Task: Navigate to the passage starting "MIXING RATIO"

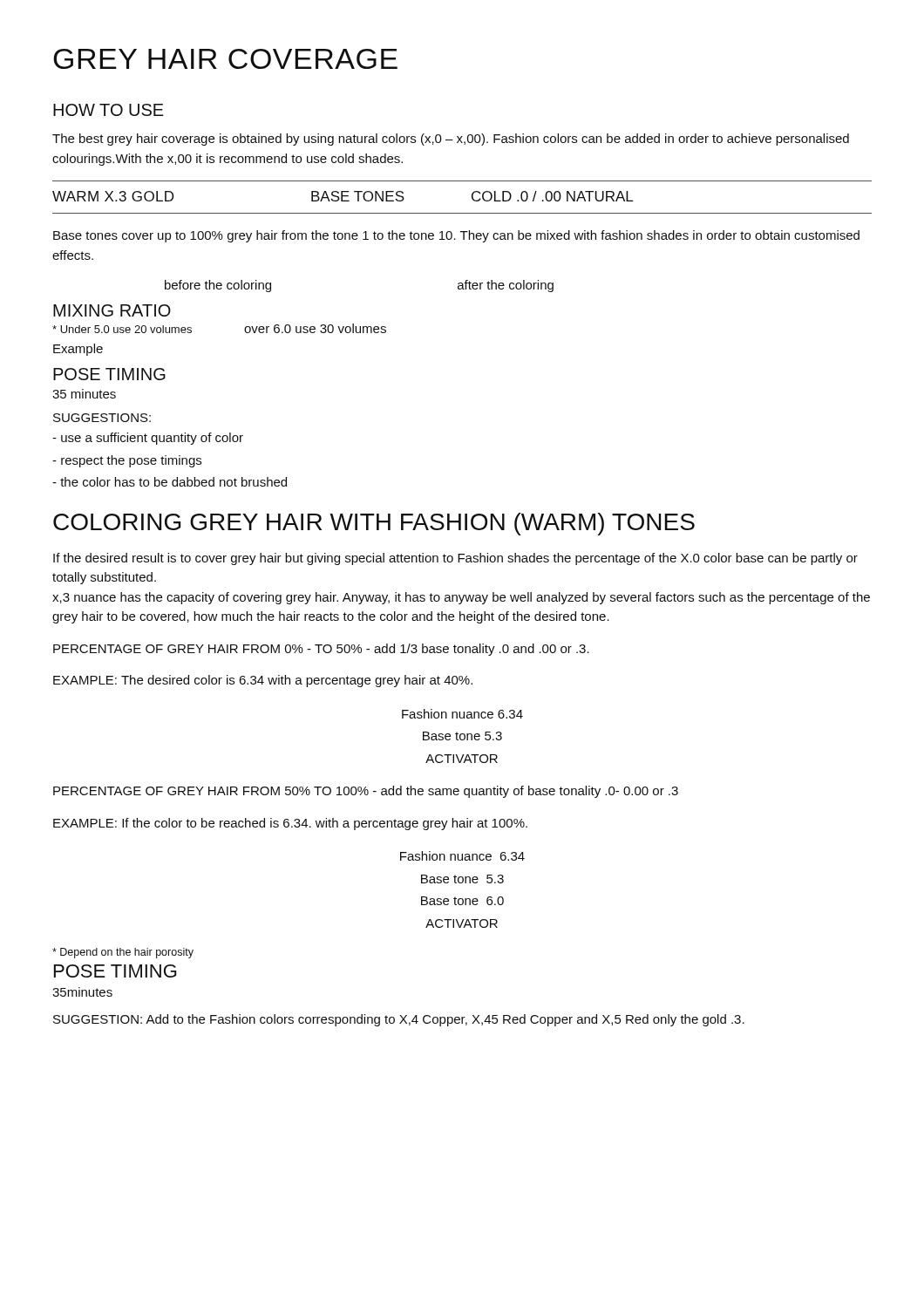Action: point(112,310)
